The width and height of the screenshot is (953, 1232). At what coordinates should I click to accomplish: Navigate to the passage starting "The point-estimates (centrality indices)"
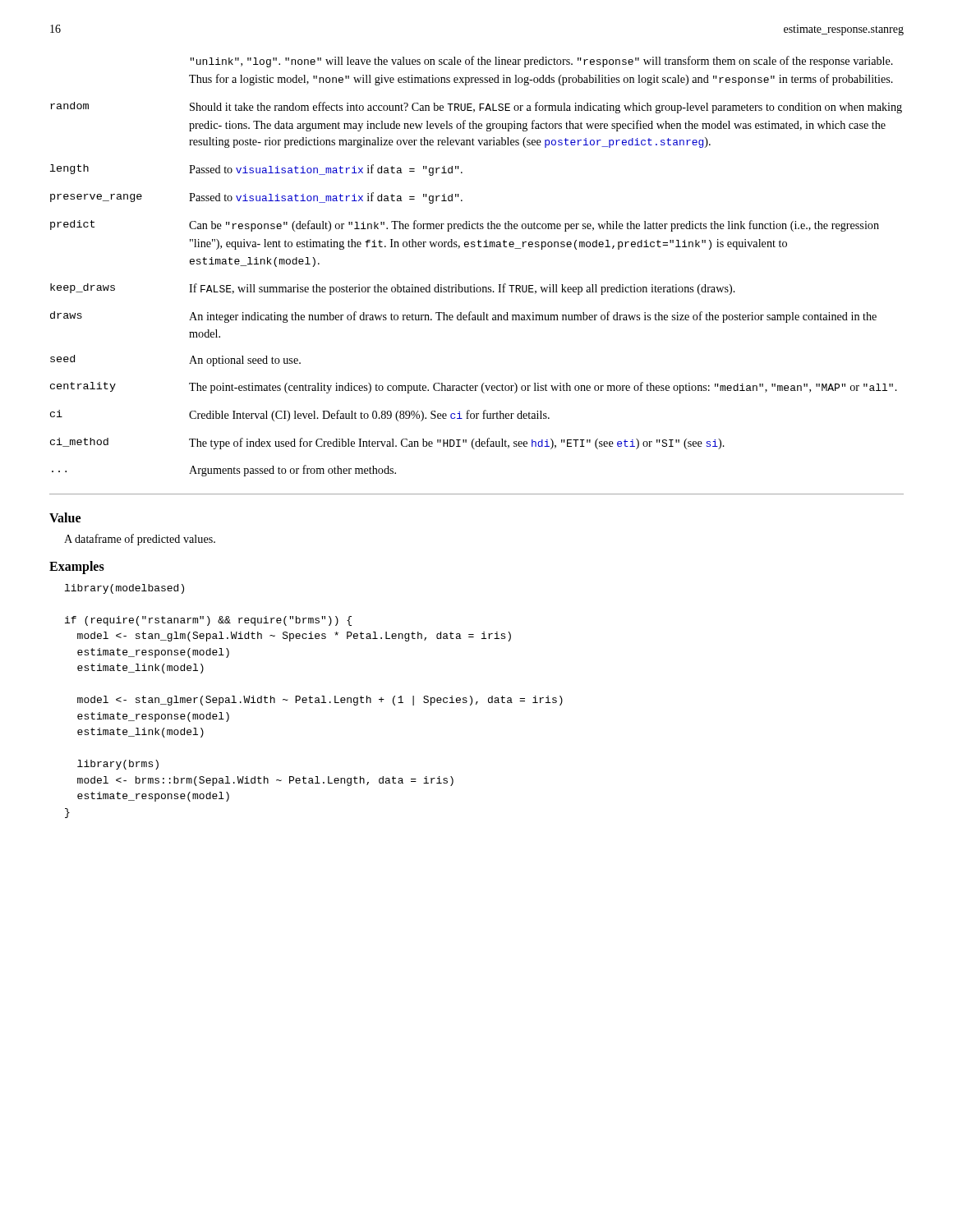tap(543, 387)
